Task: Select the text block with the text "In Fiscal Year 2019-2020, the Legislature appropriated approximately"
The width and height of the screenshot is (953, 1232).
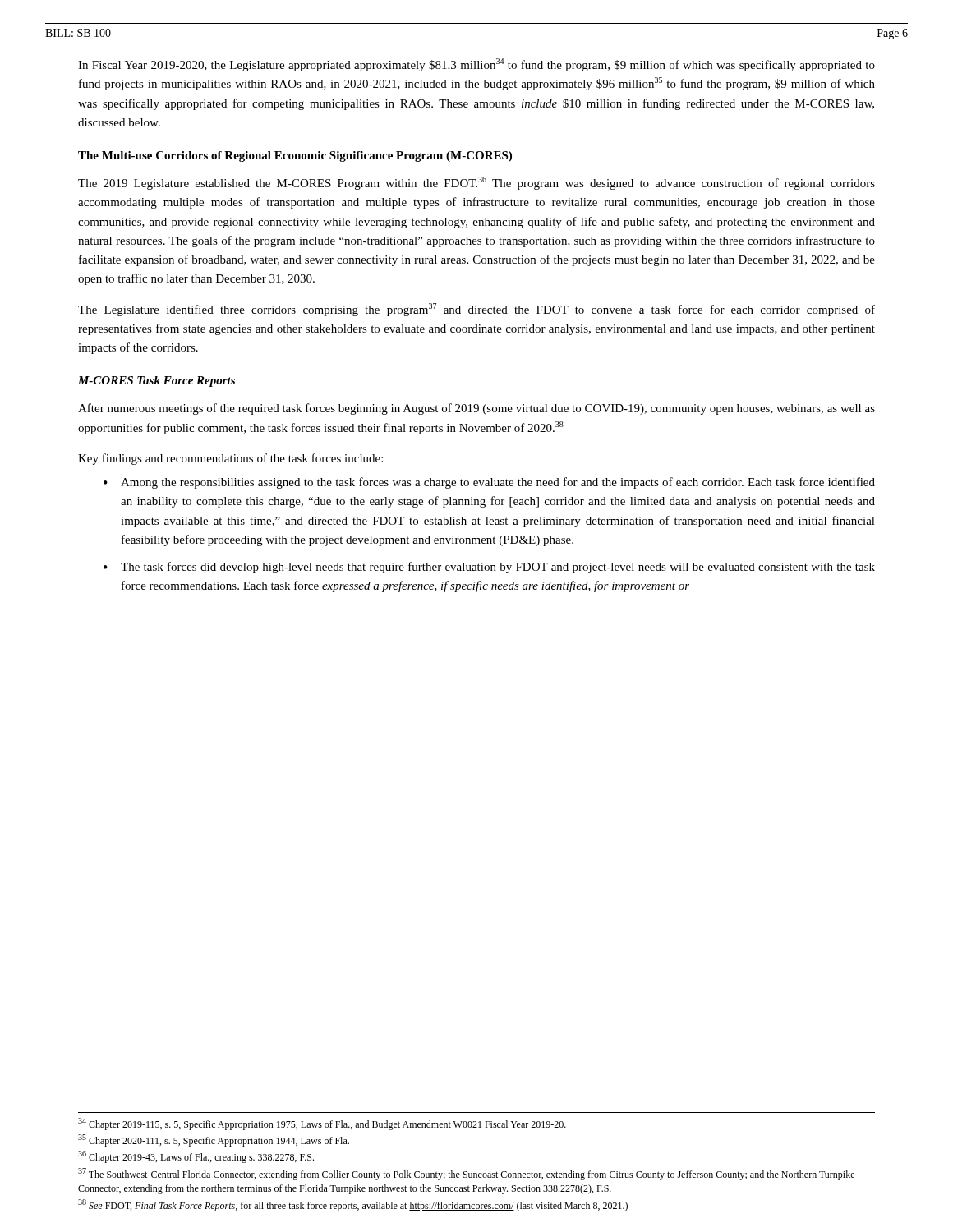Action: (476, 93)
